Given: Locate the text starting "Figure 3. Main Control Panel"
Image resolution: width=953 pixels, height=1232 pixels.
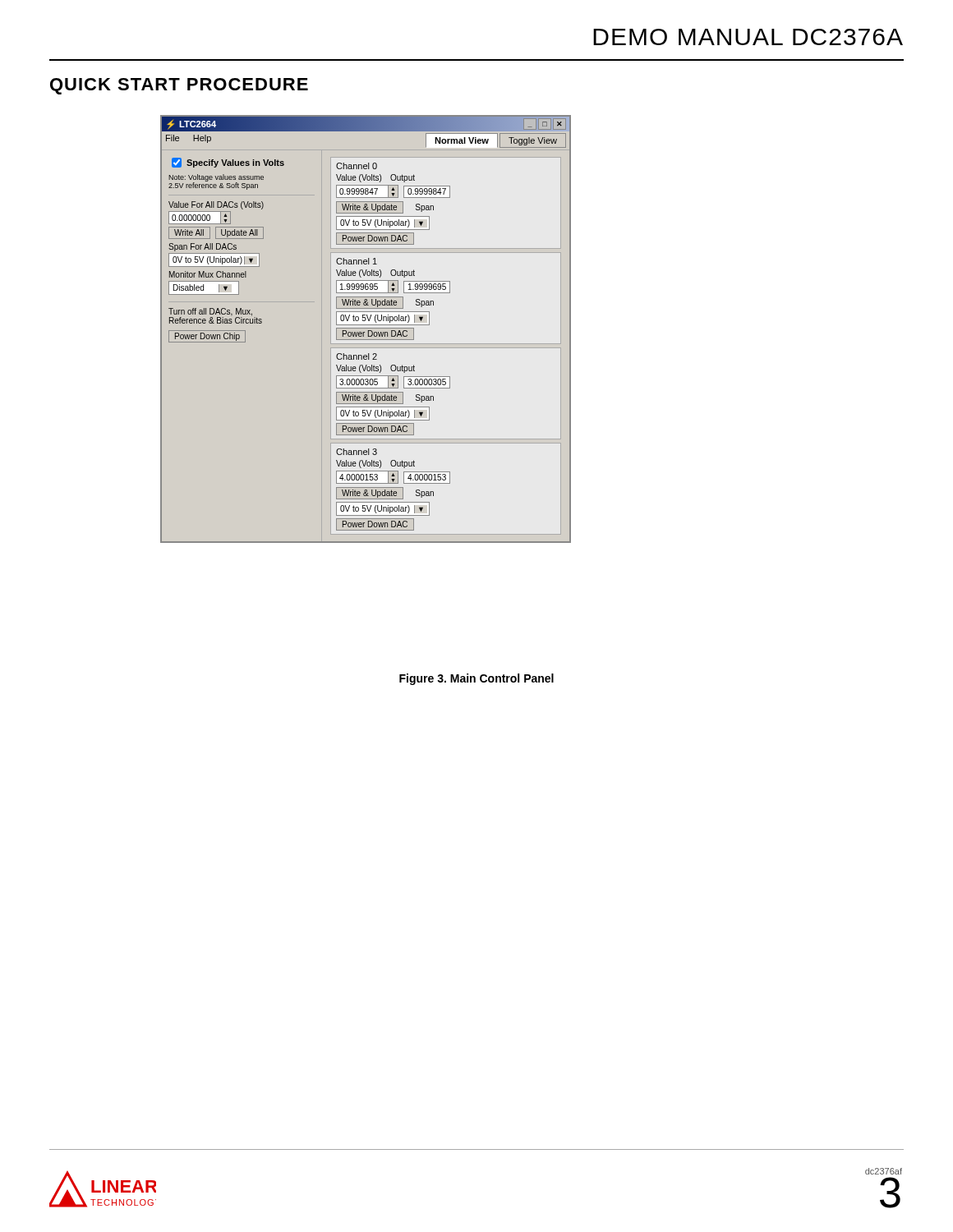Looking at the screenshot, I should point(476,678).
